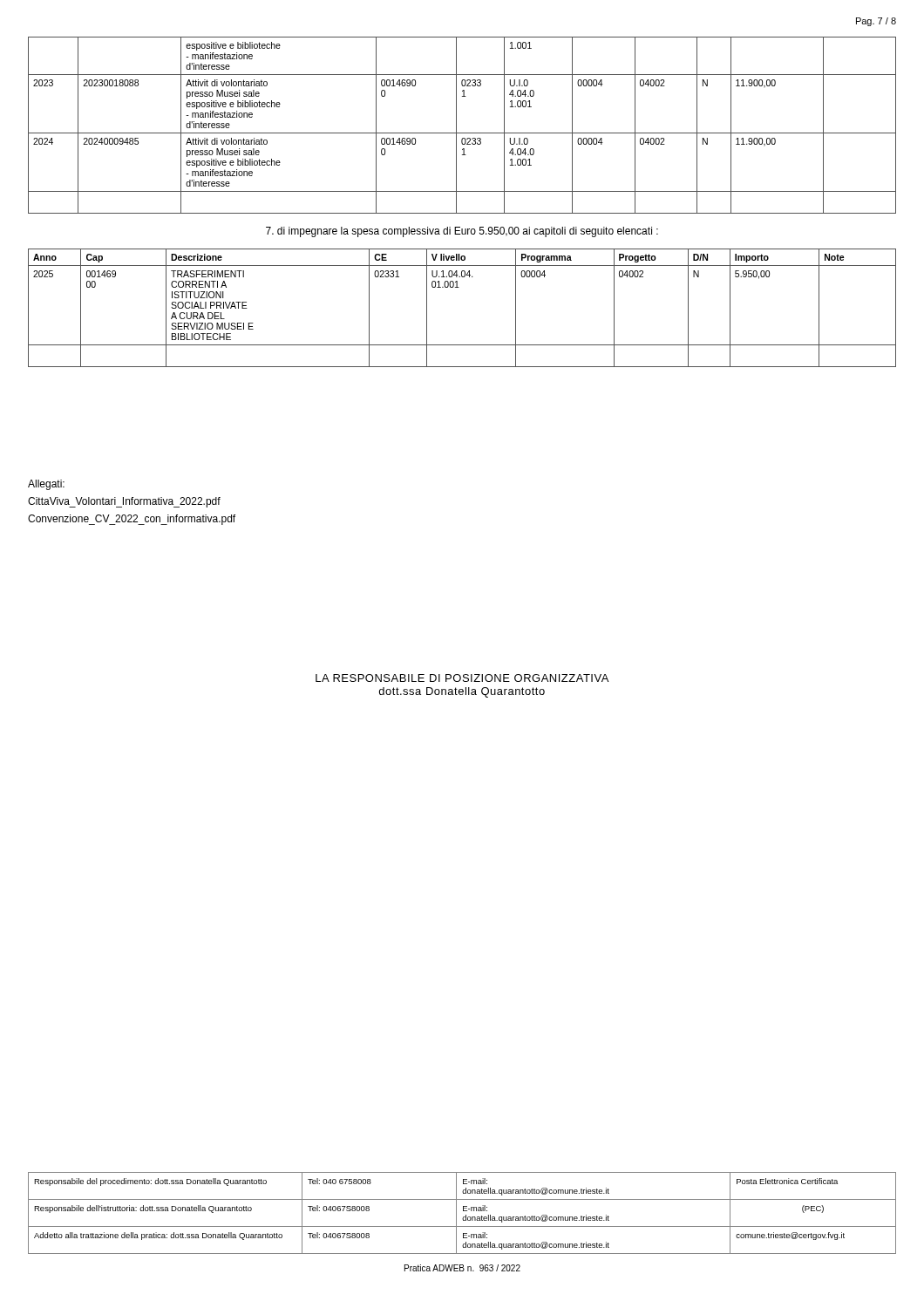The height and width of the screenshot is (1308, 924).
Task: Click on the table containing "Attivit di volontariato presso Musei"
Action: tap(462, 125)
